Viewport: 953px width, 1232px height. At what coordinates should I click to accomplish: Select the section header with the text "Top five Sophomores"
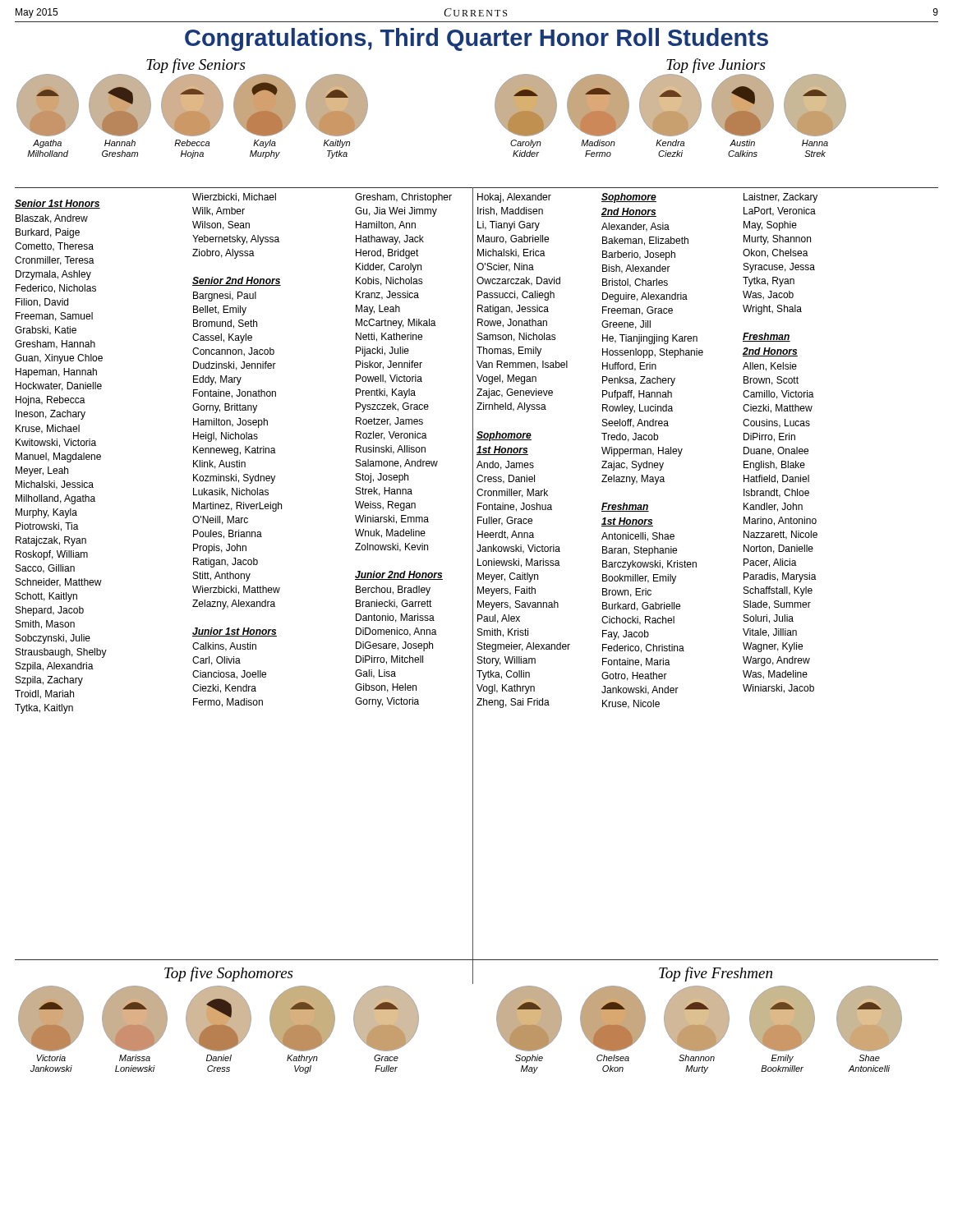(x=228, y=973)
